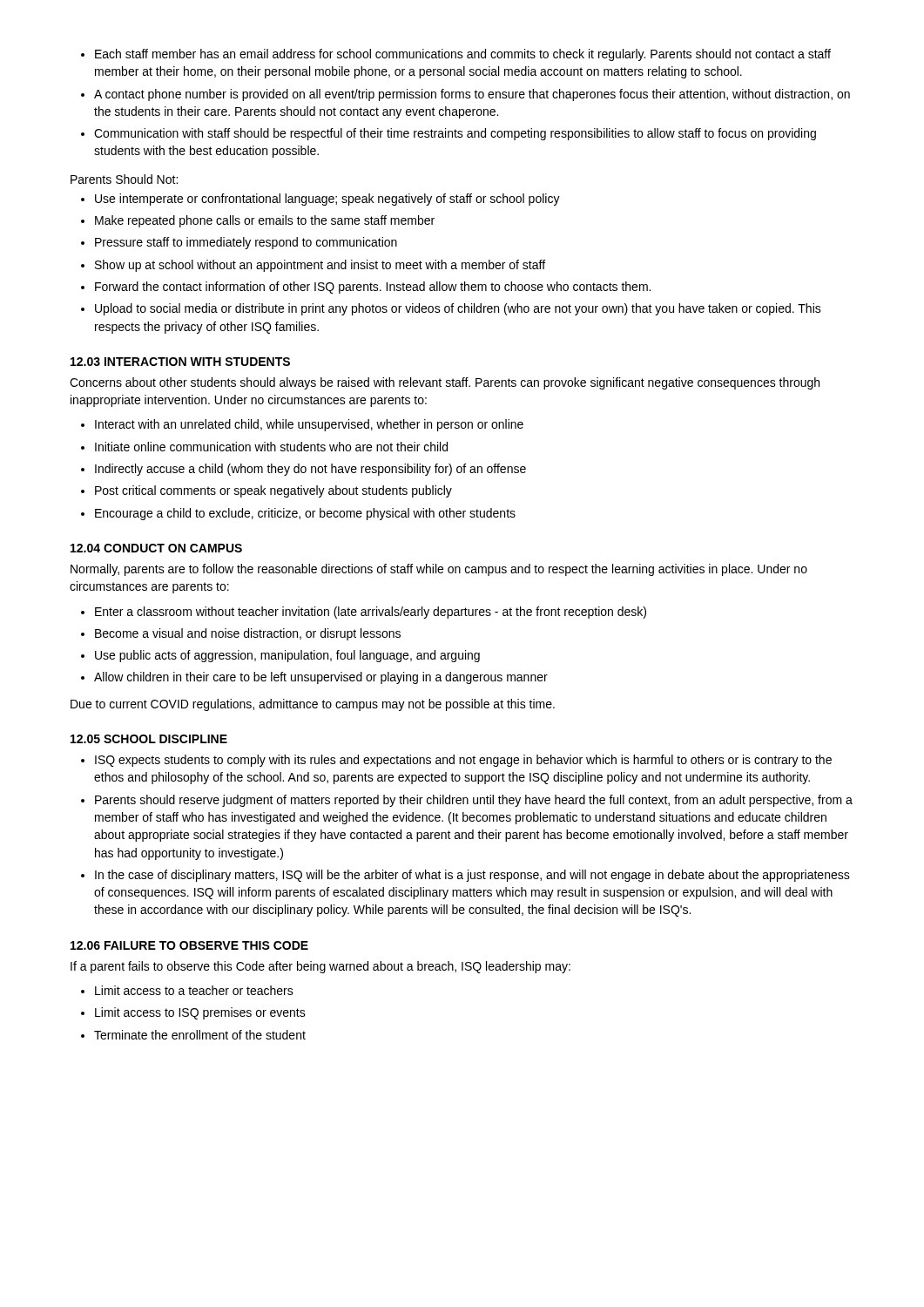The height and width of the screenshot is (1307, 924).
Task: Point to "12.05 SCHOOL DISCIPLINE"
Action: pyautogui.click(x=148, y=739)
